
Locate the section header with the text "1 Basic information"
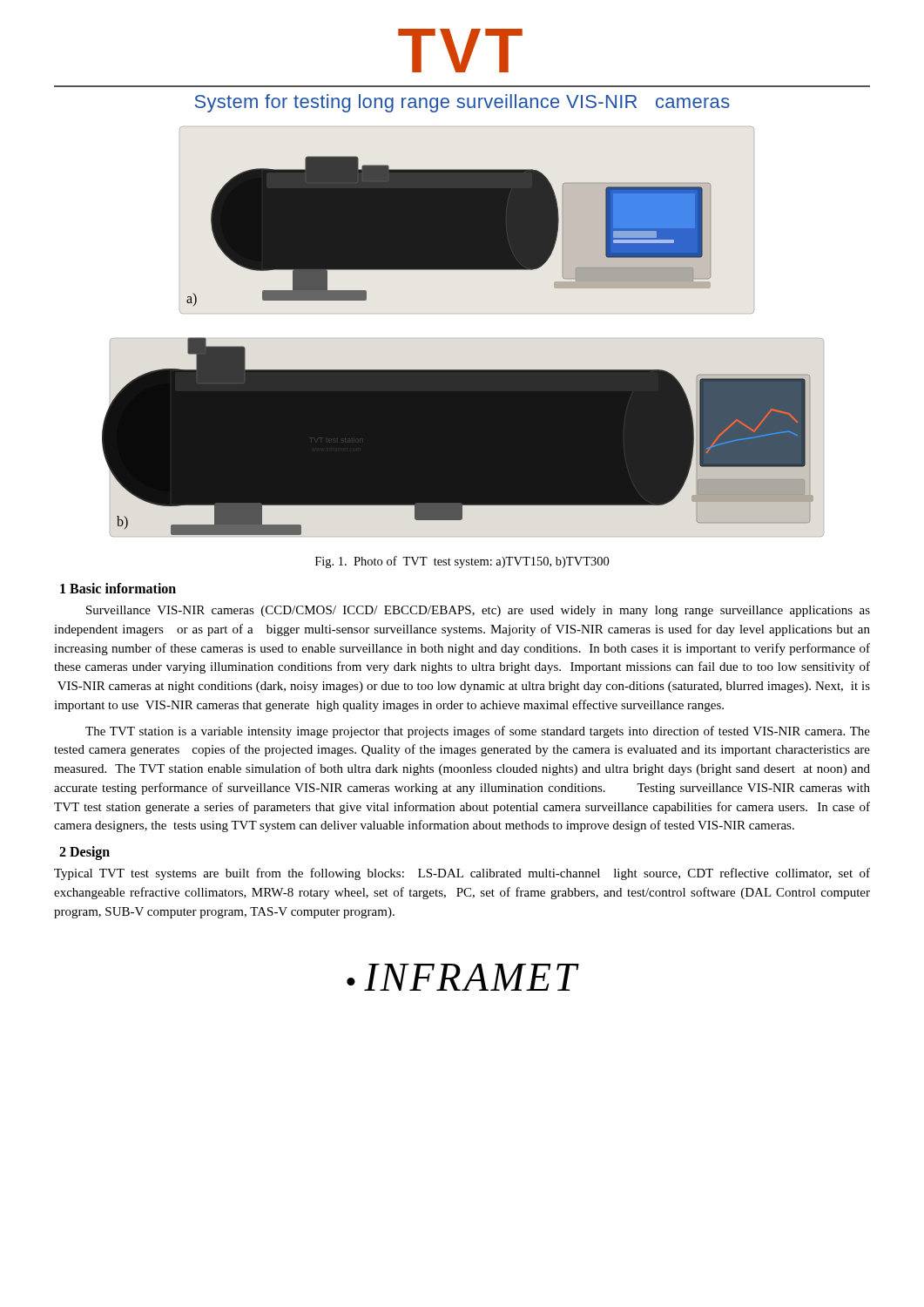point(118,589)
